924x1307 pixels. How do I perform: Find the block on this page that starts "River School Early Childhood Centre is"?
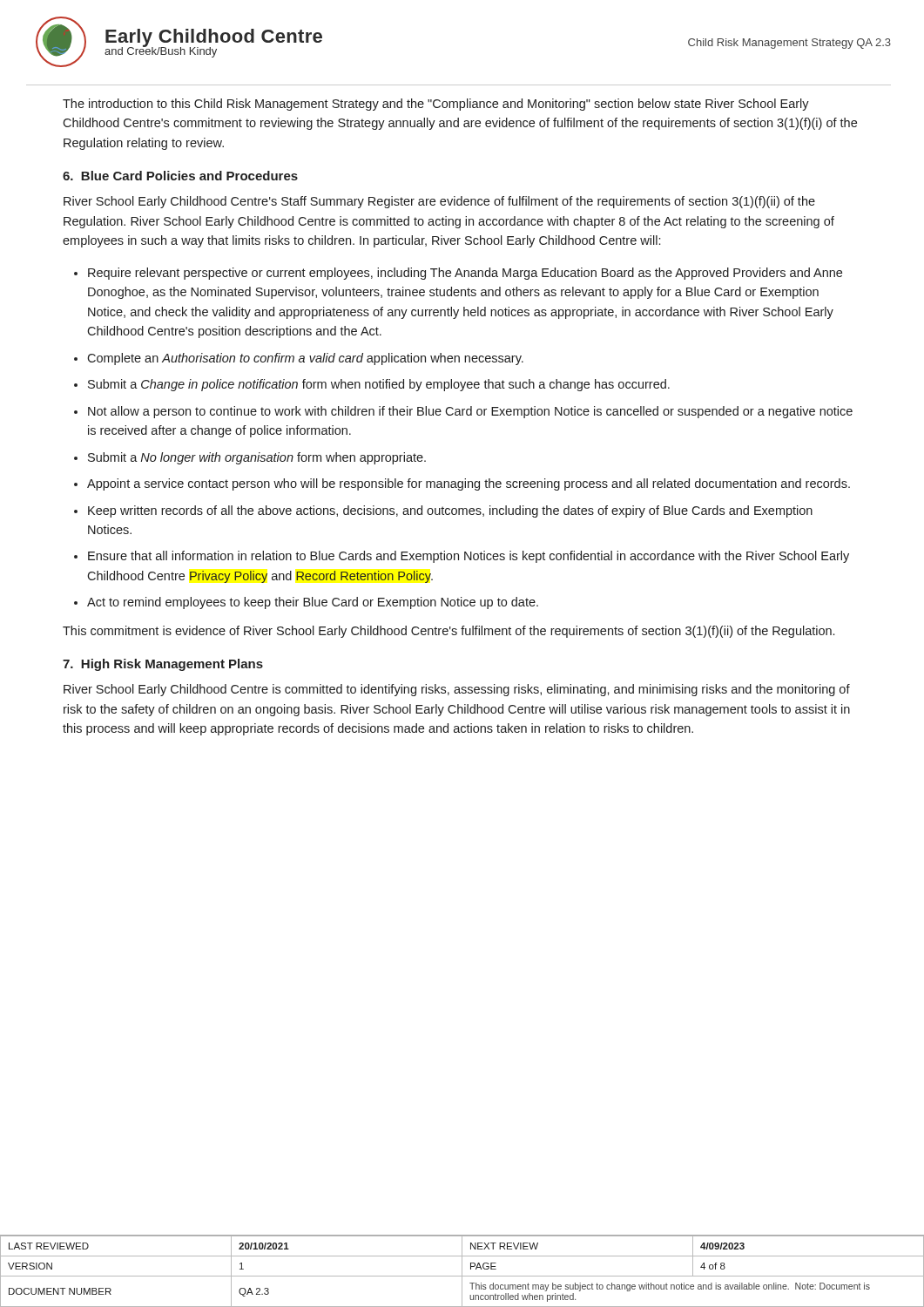(x=462, y=709)
